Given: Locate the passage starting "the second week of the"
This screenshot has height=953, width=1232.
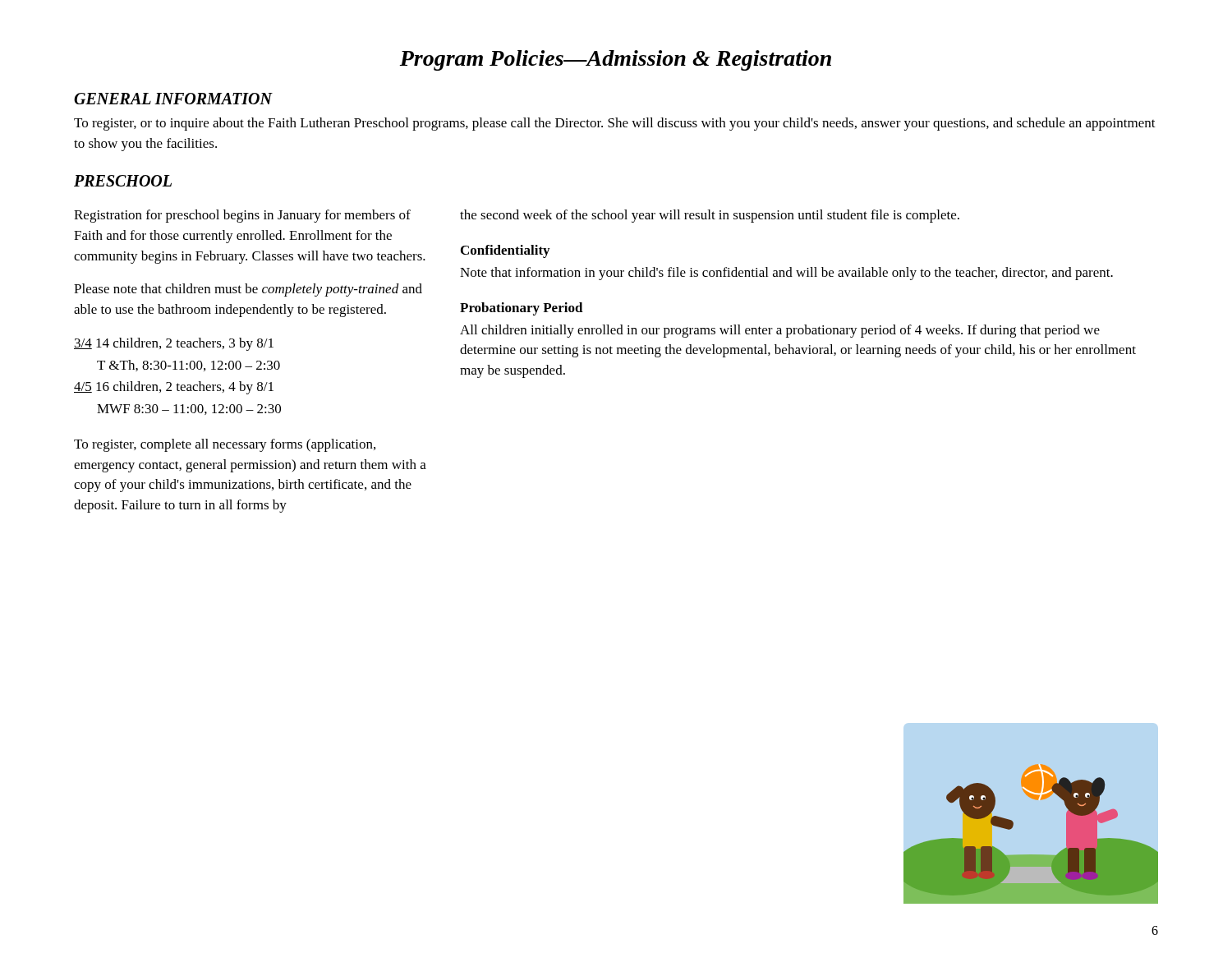Looking at the screenshot, I should (x=710, y=215).
